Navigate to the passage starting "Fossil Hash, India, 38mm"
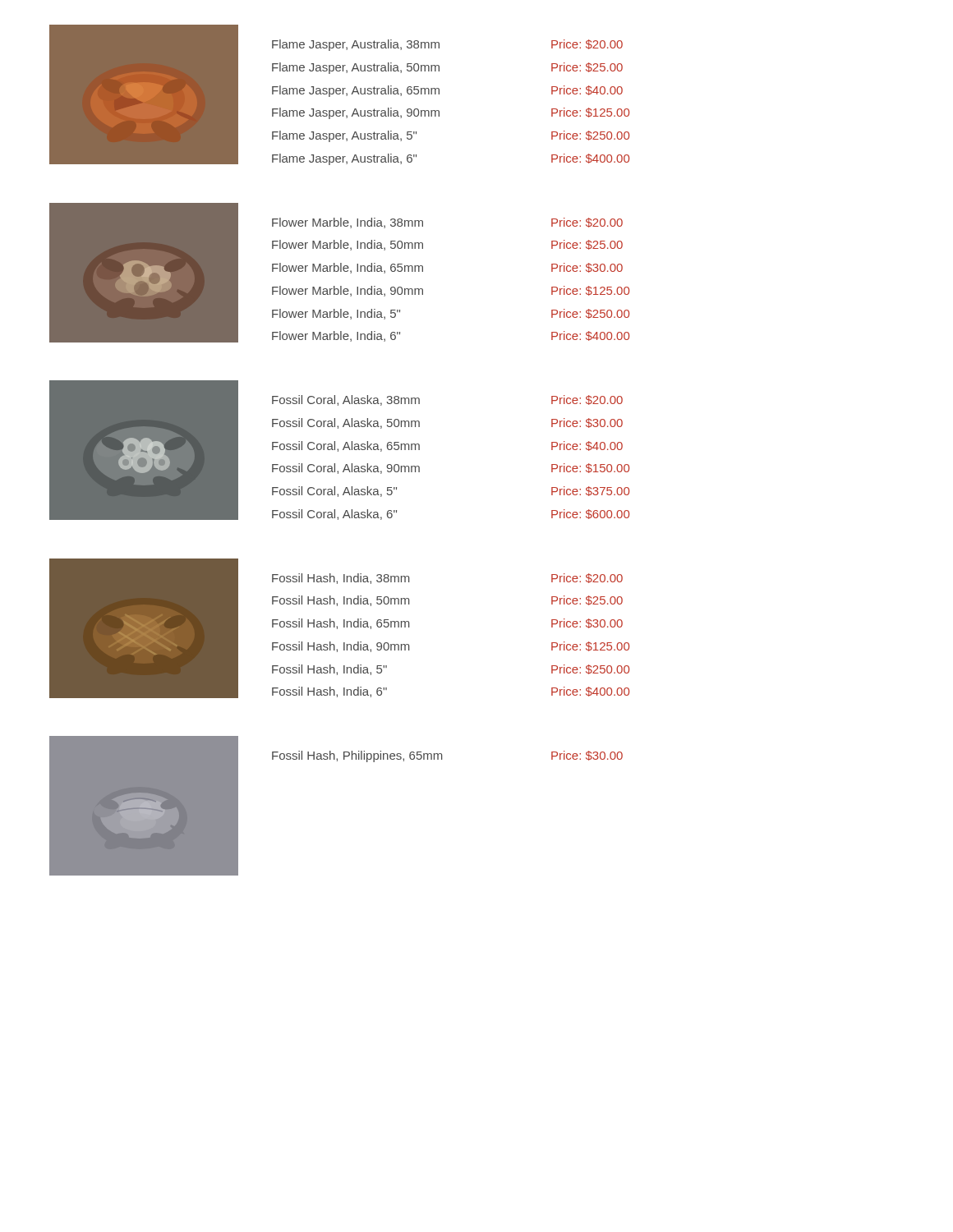 341,634
